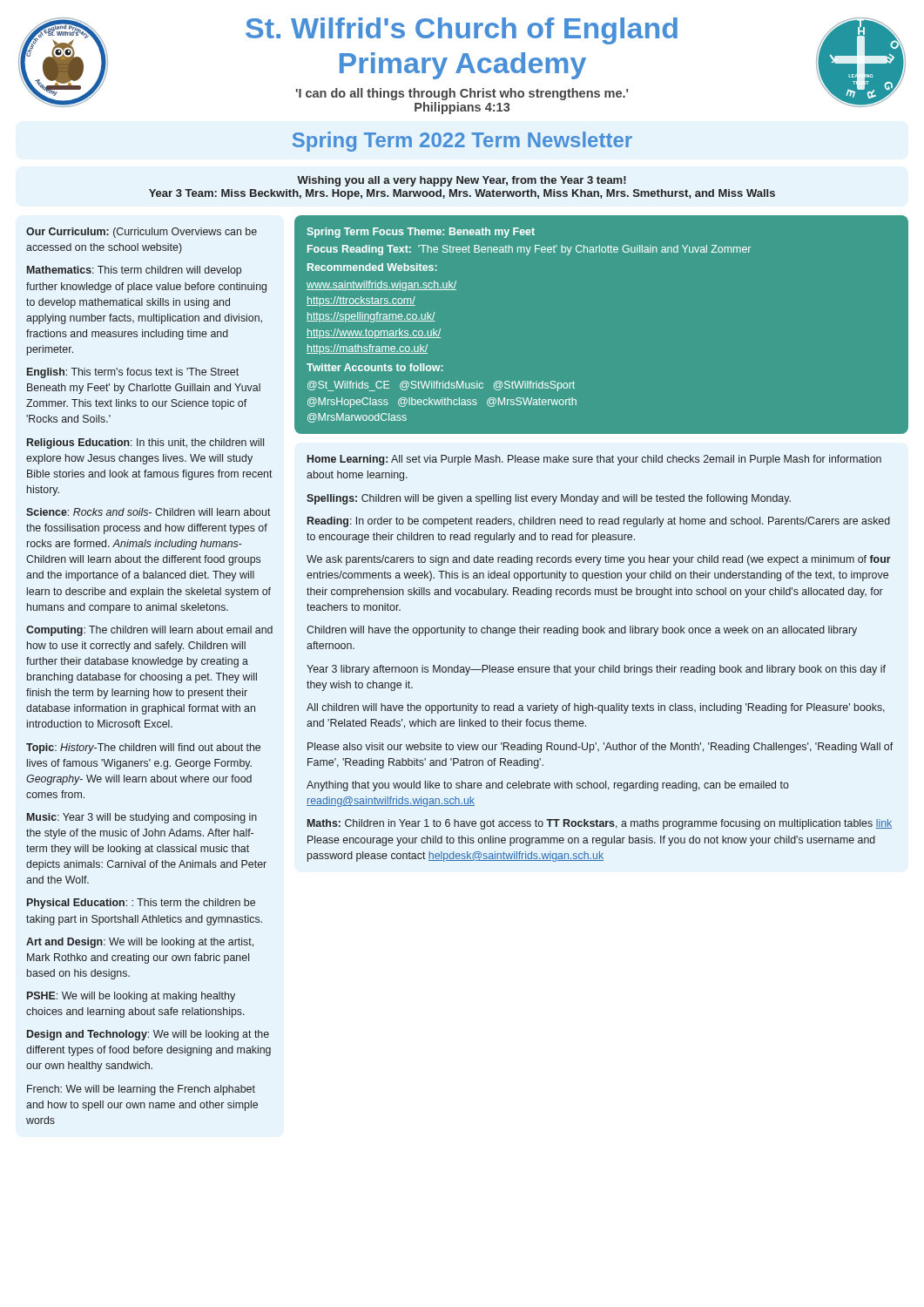This screenshot has height=1307, width=924.
Task: Click on the passage starting "Spring Term Focus Theme: Beneath my Feet Focus"
Action: pyautogui.click(x=421, y=233)
